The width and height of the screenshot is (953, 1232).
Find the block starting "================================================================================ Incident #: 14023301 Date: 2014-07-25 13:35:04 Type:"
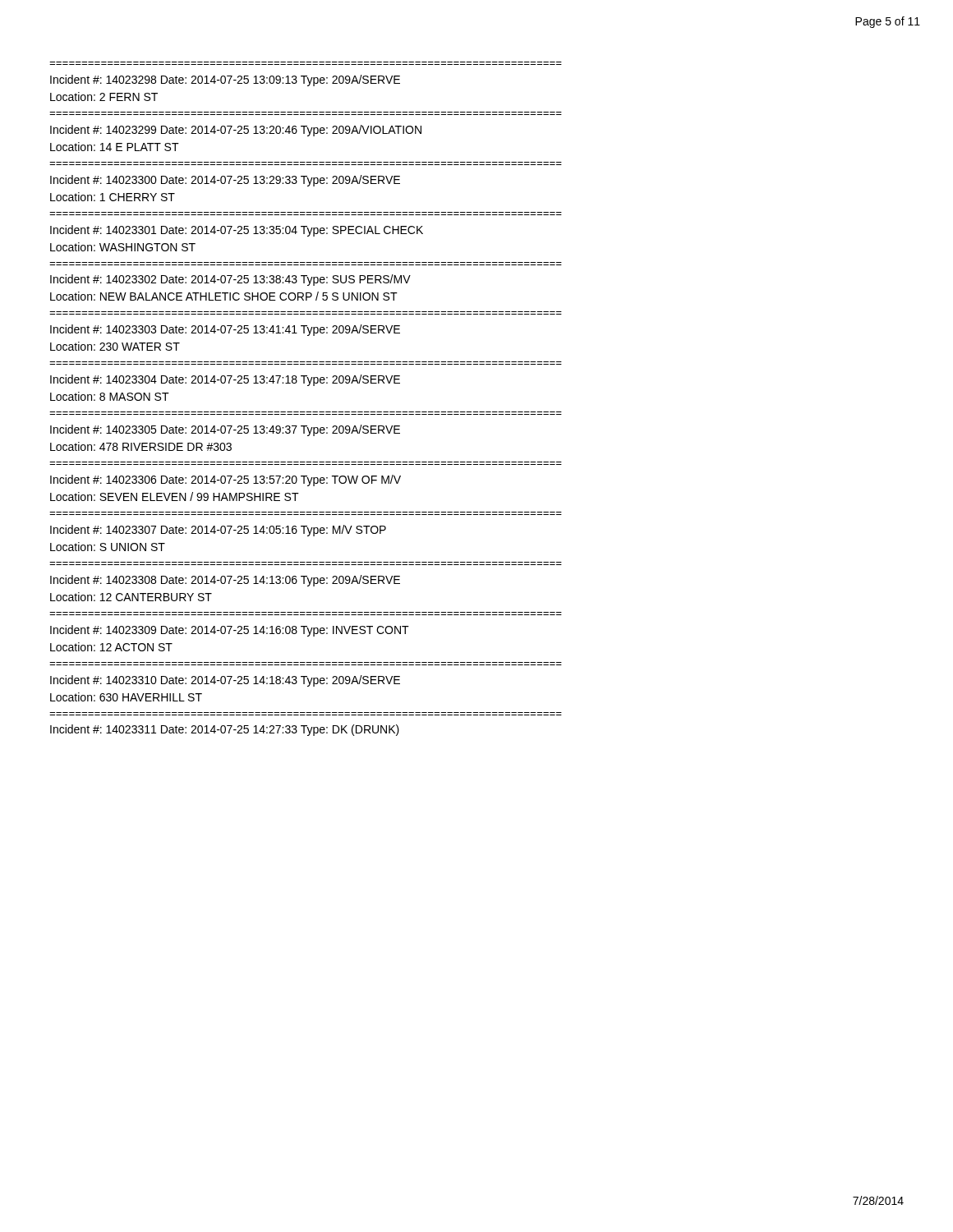click(237, 231)
